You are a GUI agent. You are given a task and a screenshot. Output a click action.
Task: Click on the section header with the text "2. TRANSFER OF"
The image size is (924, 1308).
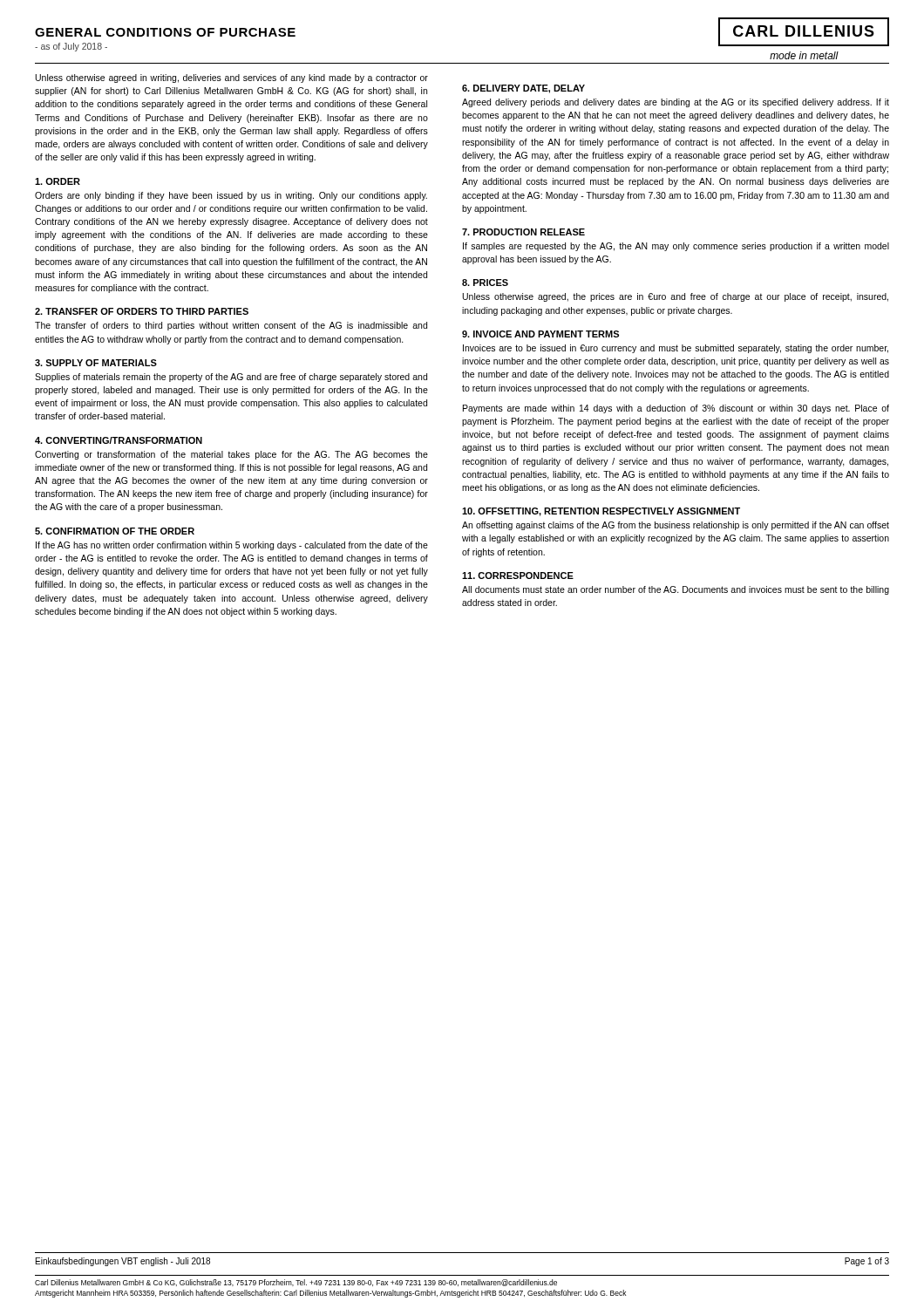[x=142, y=312]
